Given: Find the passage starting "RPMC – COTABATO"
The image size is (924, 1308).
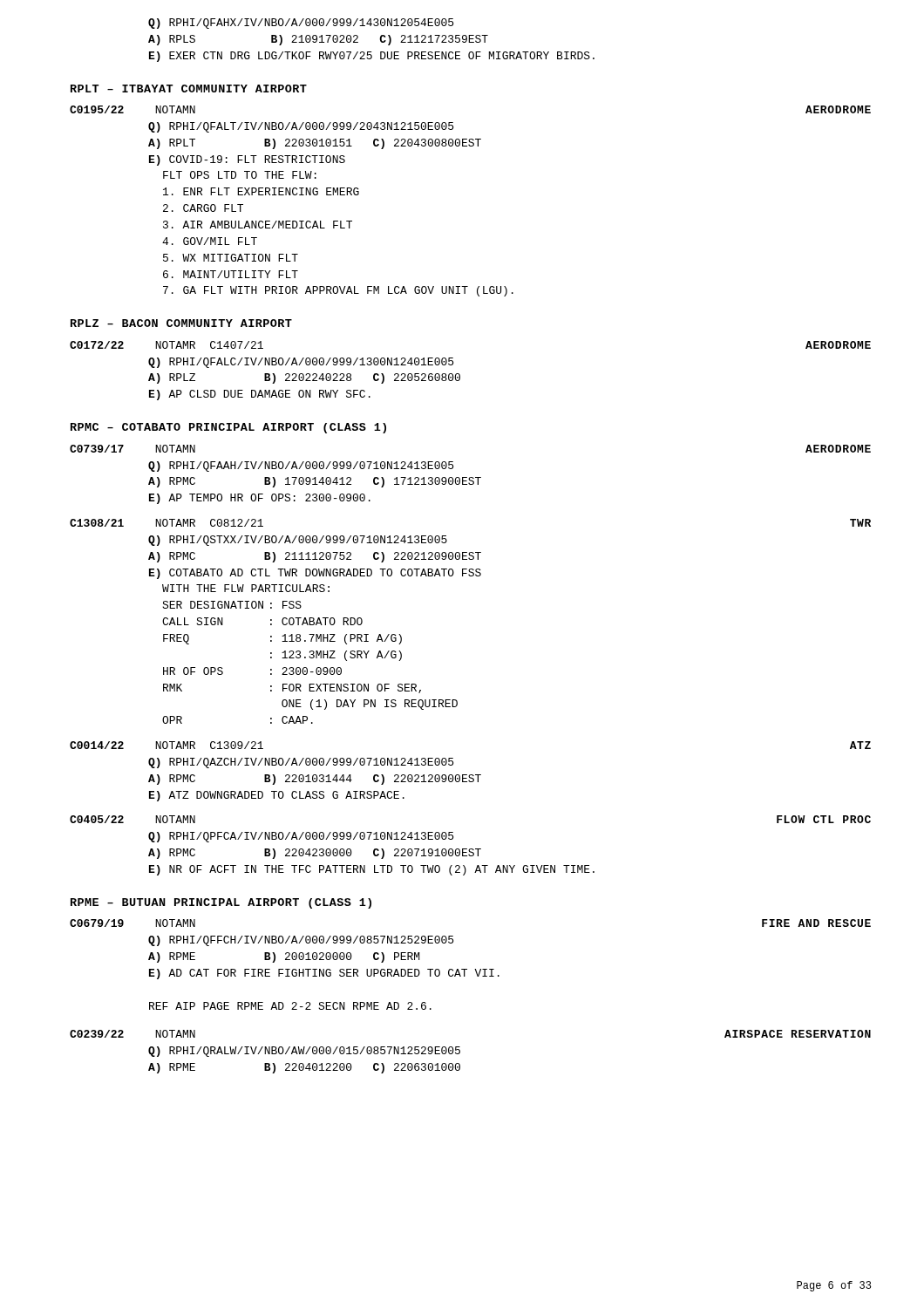Looking at the screenshot, I should click(229, 428).
